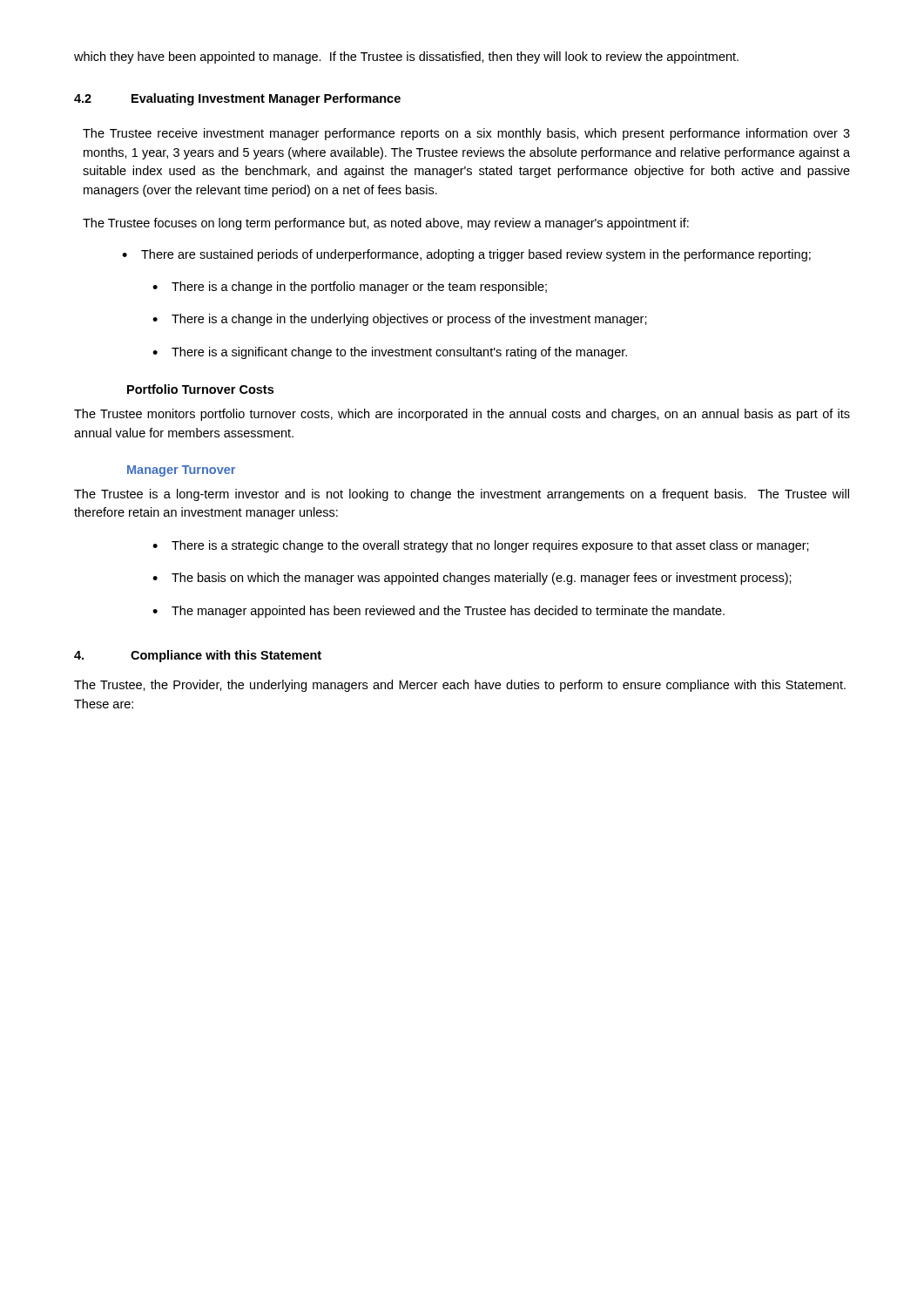
Task: Locate the region starting "• There is a significant"
Action: pyautogui.click(x=501, y=353)
